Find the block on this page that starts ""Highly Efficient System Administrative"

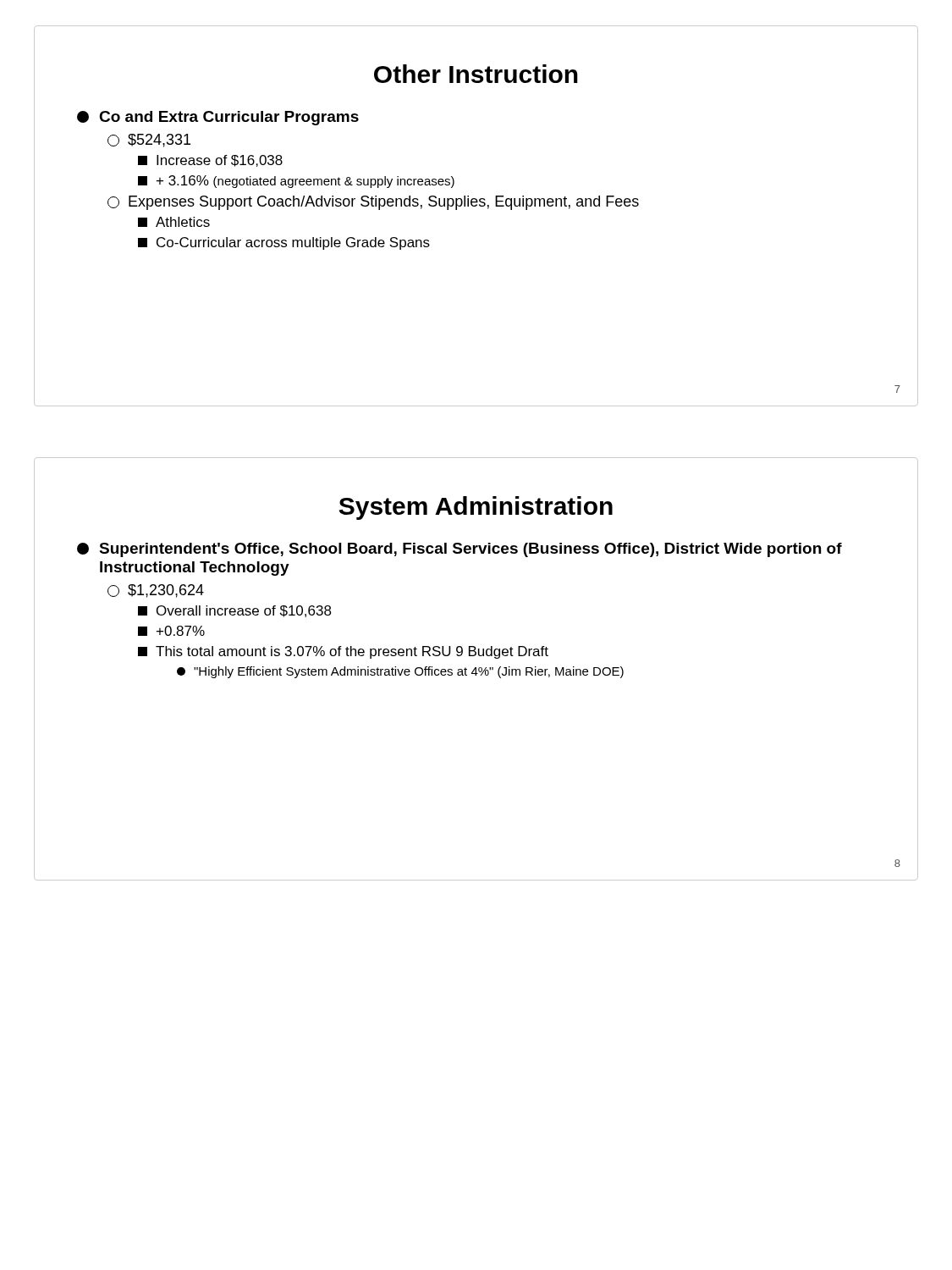click(x=401, y=671)
